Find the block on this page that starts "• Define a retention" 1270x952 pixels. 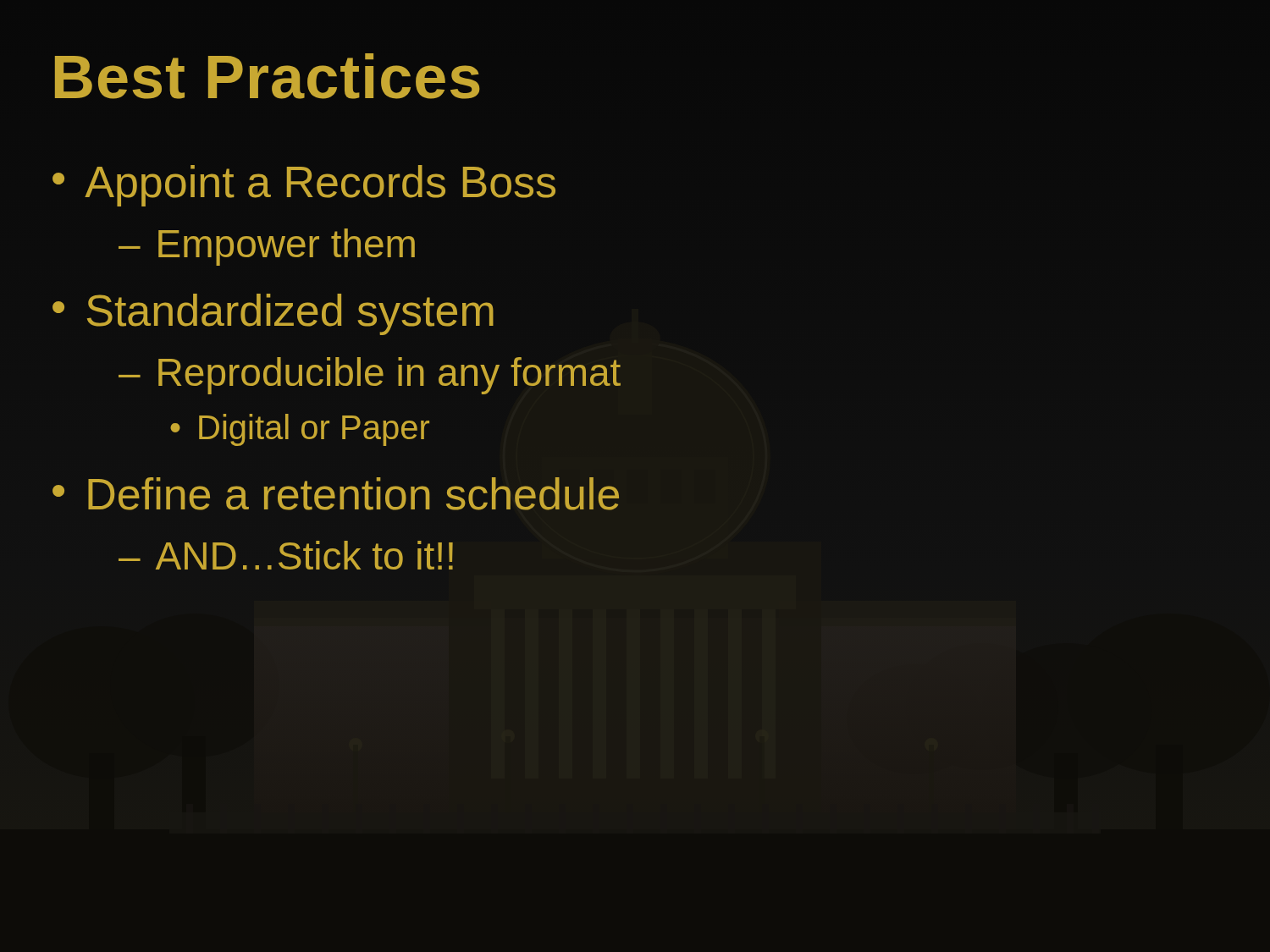(635, 494)
